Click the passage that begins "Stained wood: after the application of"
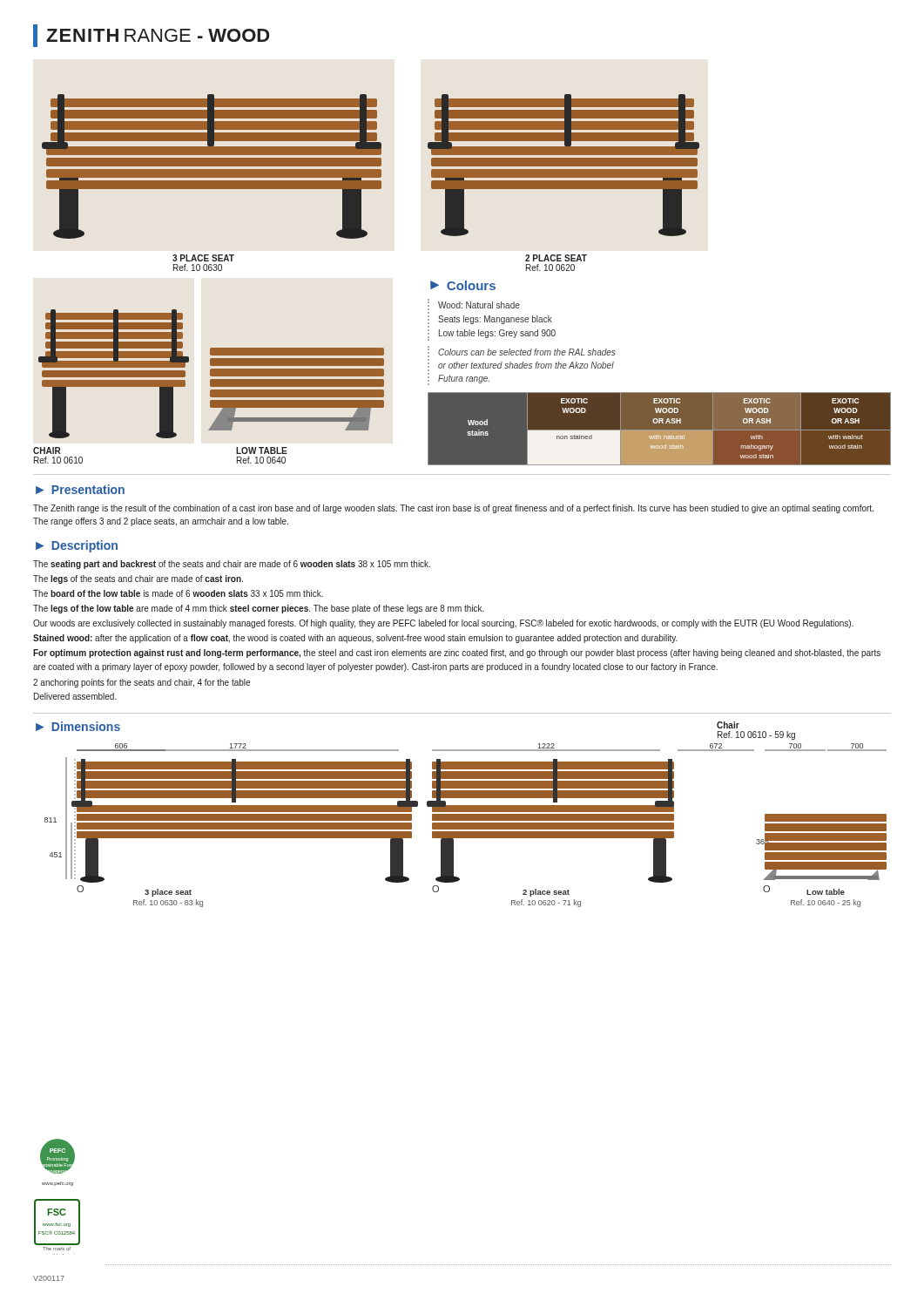Screen dimensions: 1307x924 point(355,638)
